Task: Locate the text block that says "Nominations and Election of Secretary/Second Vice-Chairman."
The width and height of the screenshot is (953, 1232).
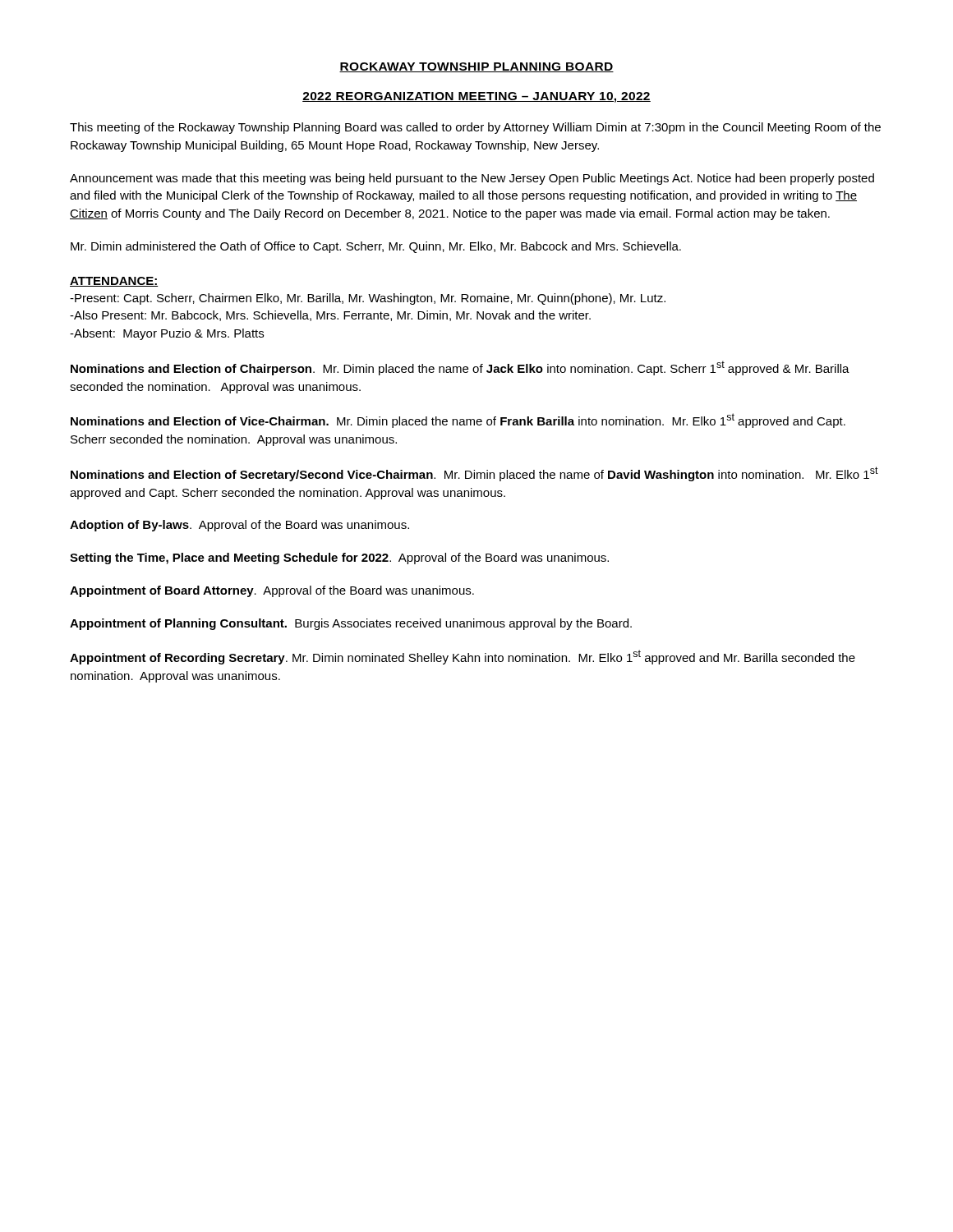Action: pyautogui.click(x=474, y=482)
